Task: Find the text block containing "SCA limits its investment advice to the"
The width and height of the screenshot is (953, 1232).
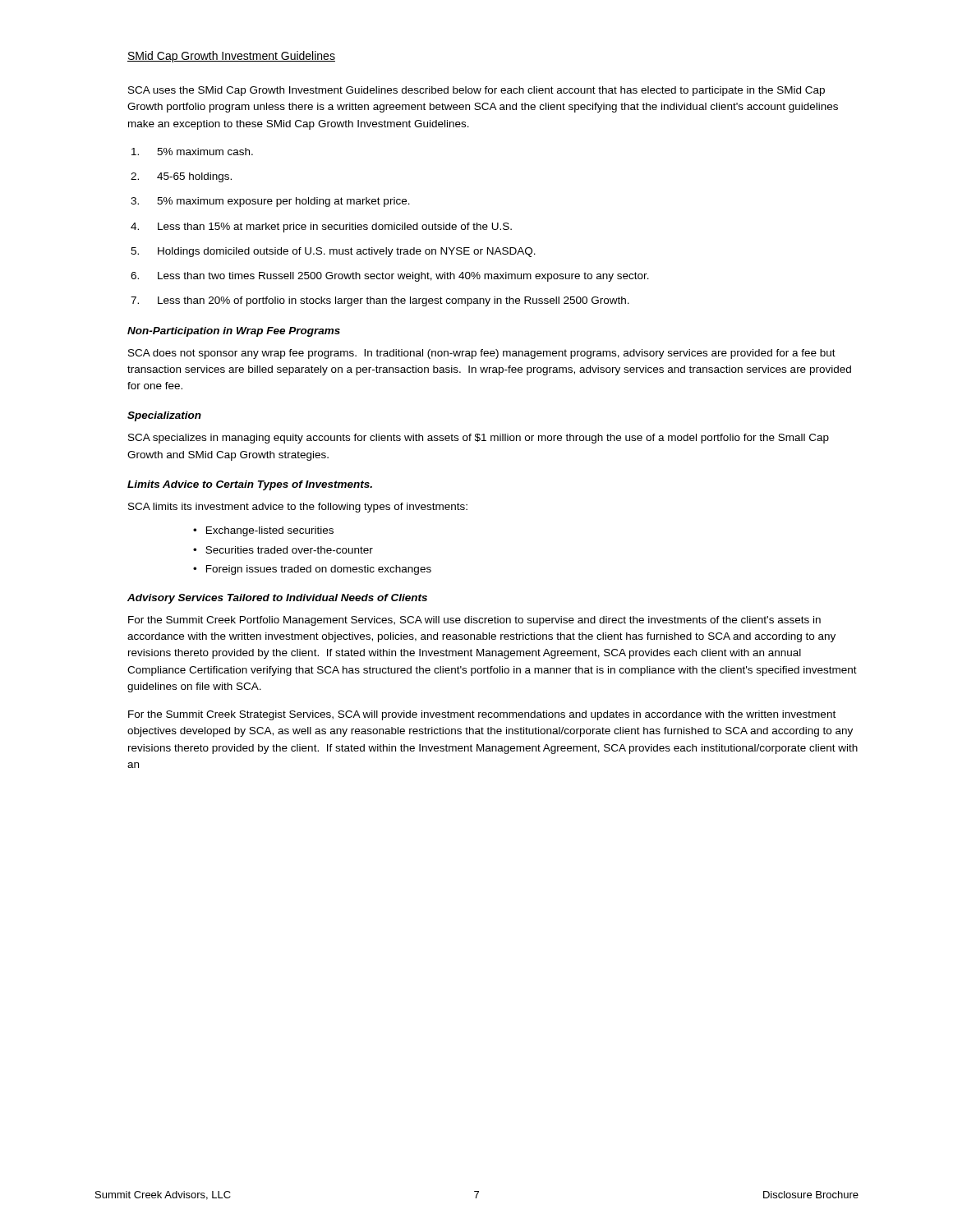Action: pos(298,506)
